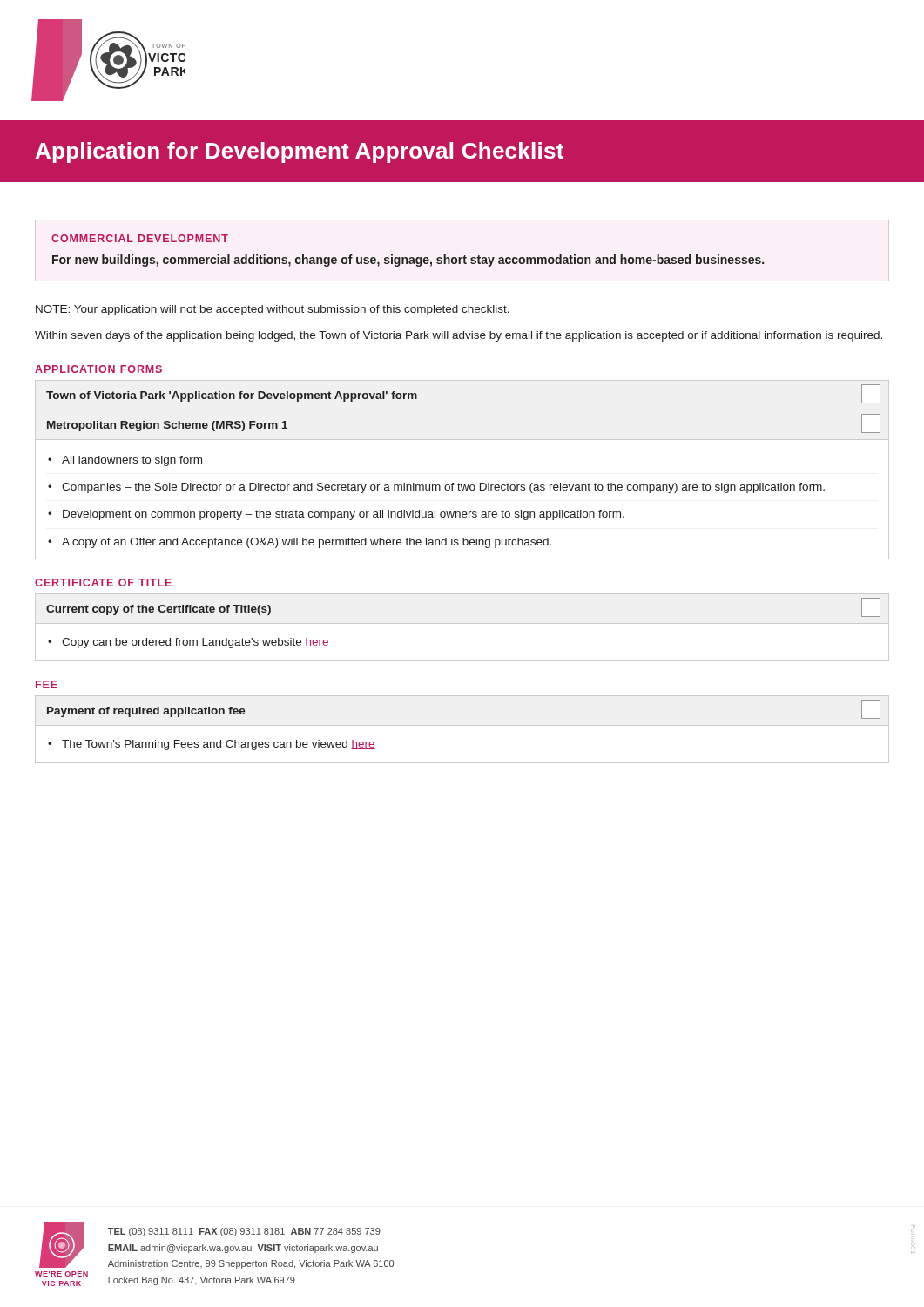Point to the block beginning "•Copy can be ordered from Landgate's website"
The image size is (924, 1307).
click(188, 642)
